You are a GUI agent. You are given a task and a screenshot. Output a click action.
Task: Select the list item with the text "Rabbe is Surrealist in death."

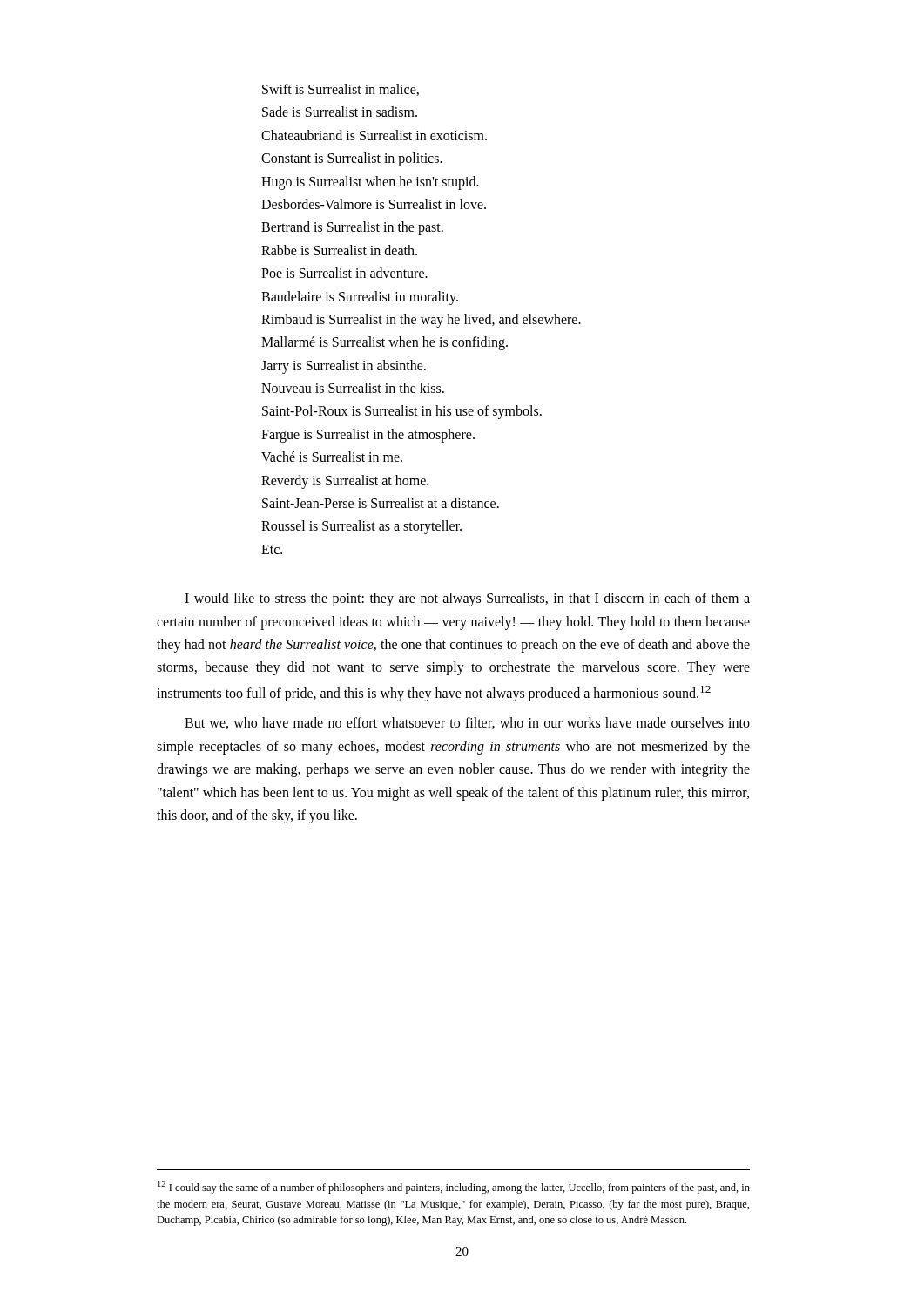(340, 250)
